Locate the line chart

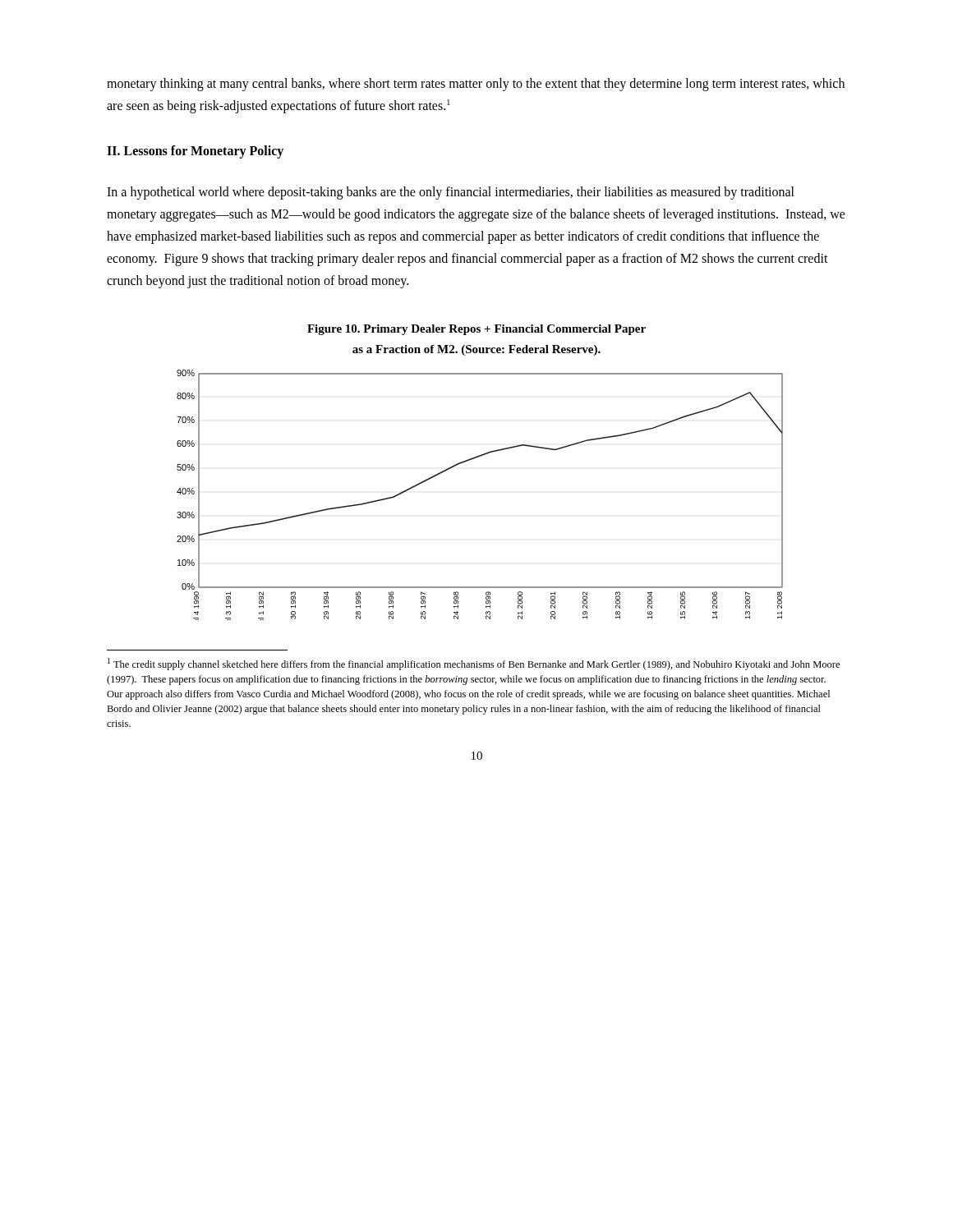pos(476,492)
